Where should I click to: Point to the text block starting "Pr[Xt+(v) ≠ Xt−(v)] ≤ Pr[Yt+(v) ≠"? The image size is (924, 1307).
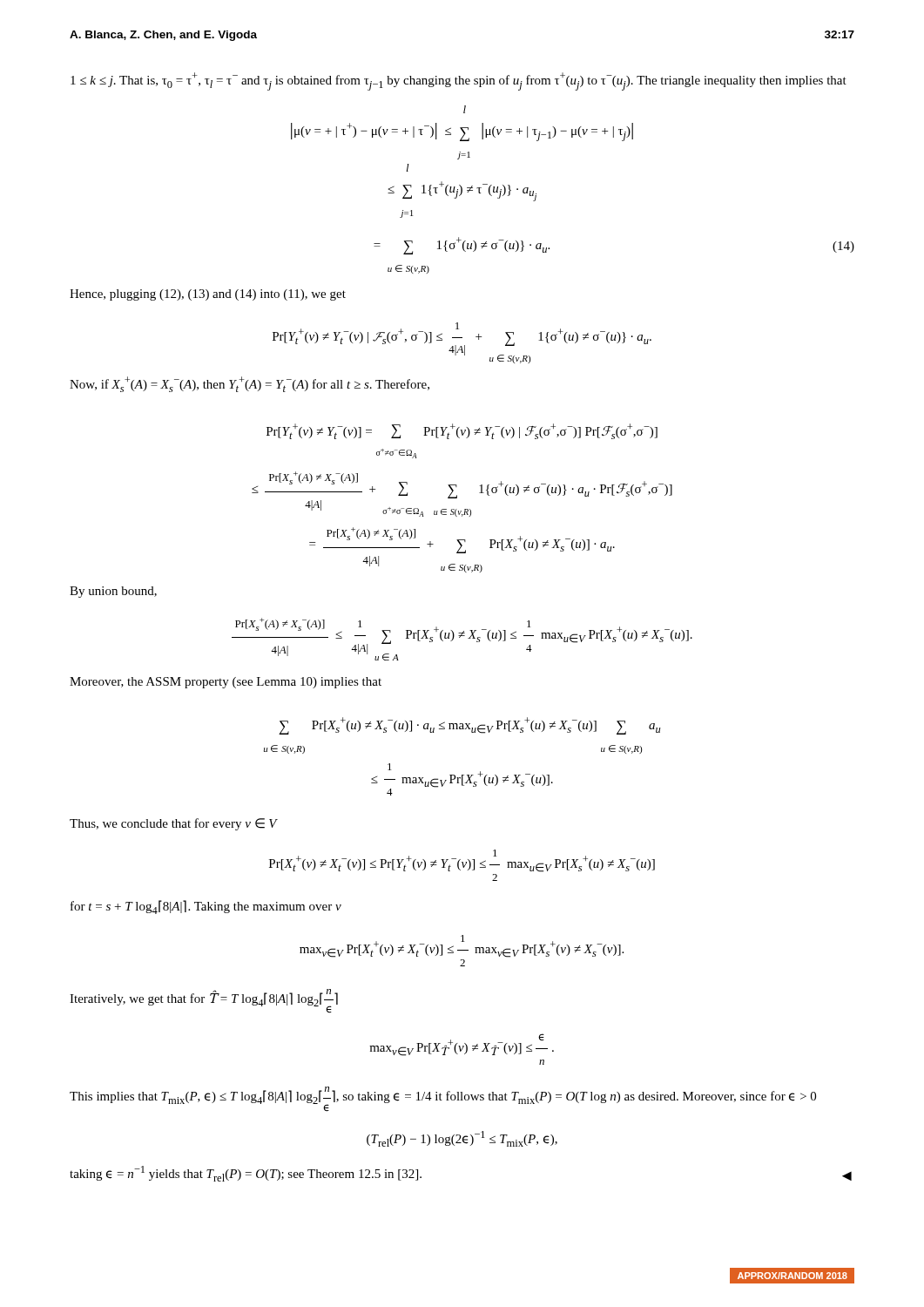462,865
